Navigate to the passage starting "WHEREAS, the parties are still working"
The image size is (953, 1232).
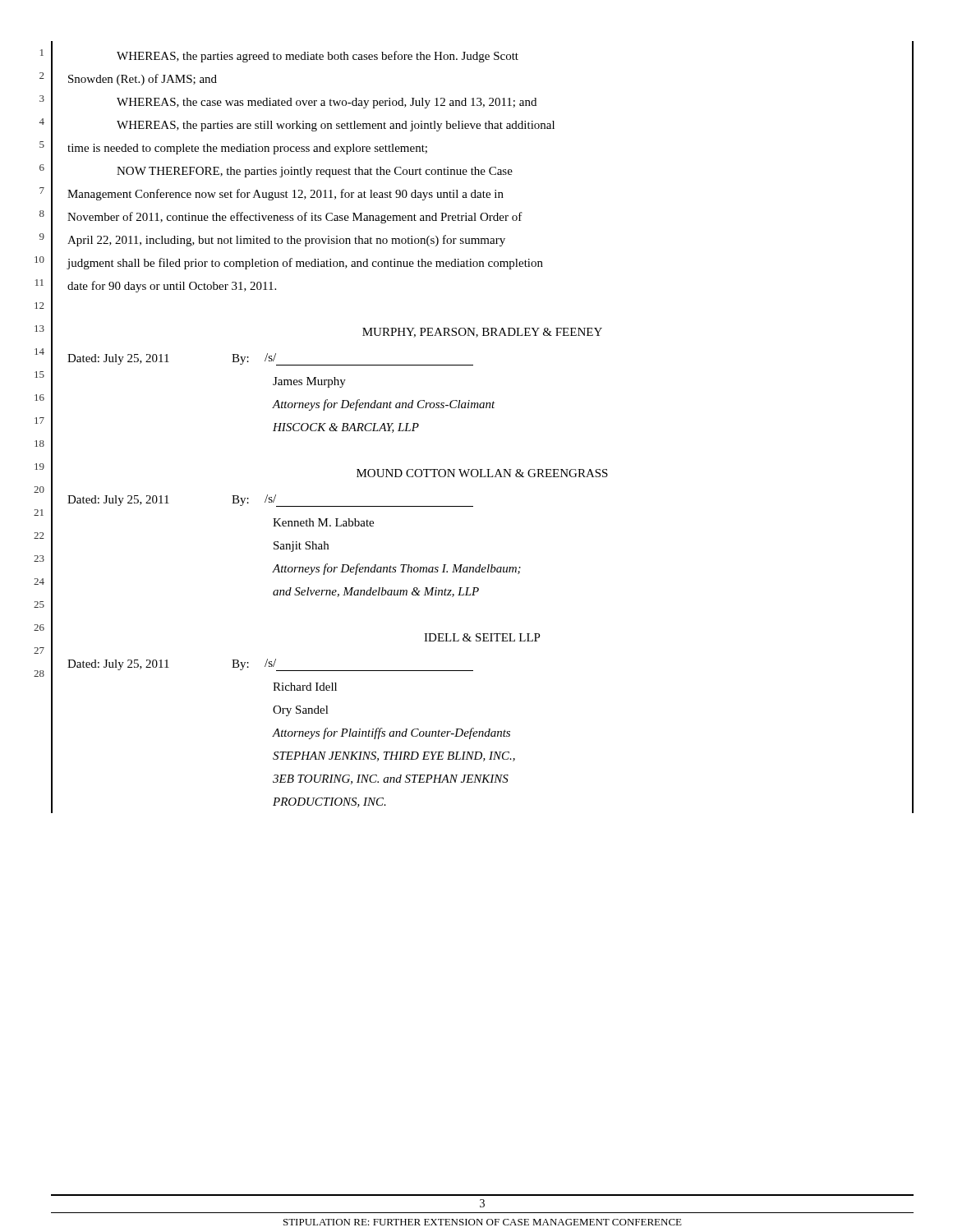coord(311,125)
